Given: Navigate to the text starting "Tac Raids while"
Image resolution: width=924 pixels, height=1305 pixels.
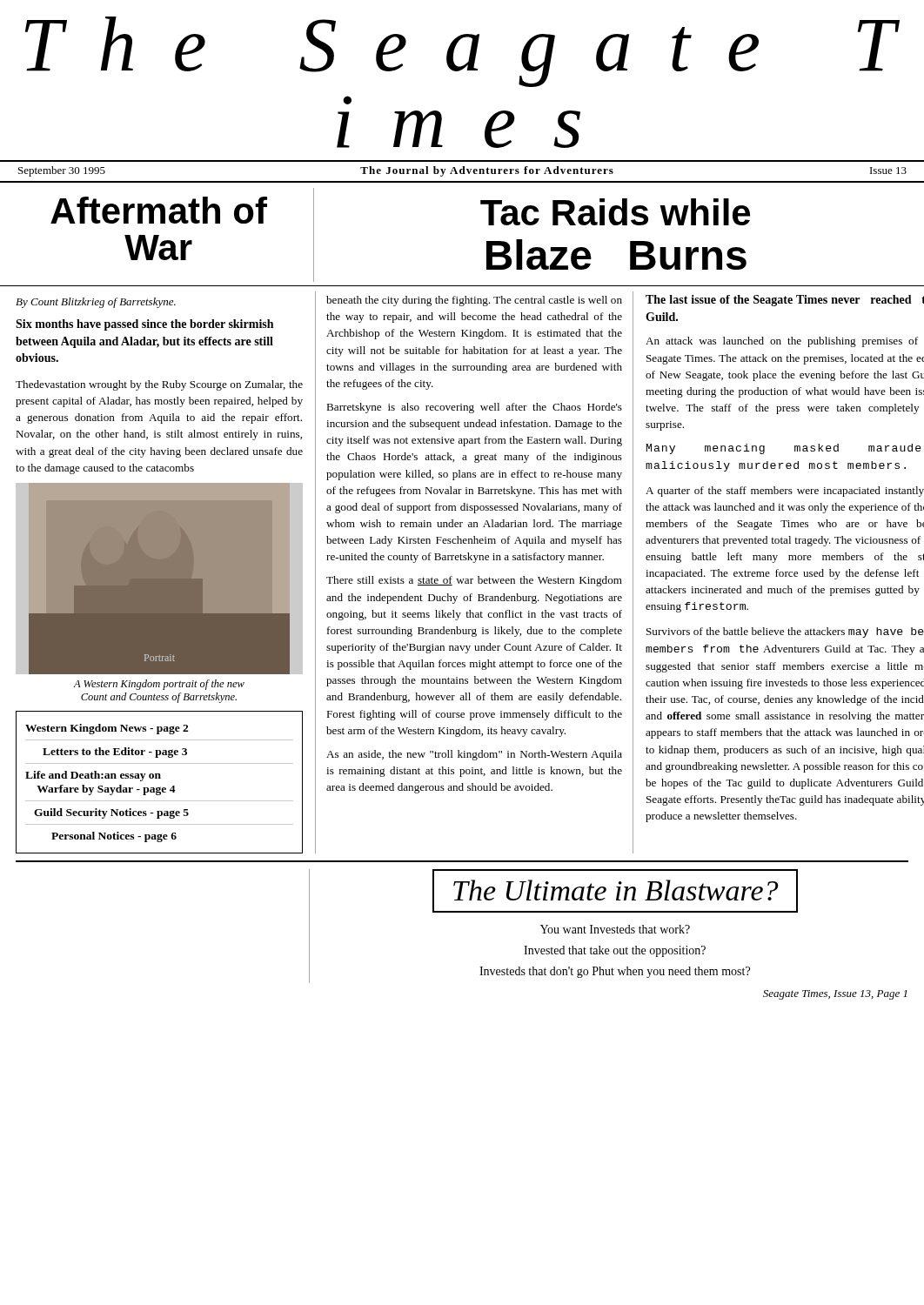Looking at the screenshot, I should (616, 213).
